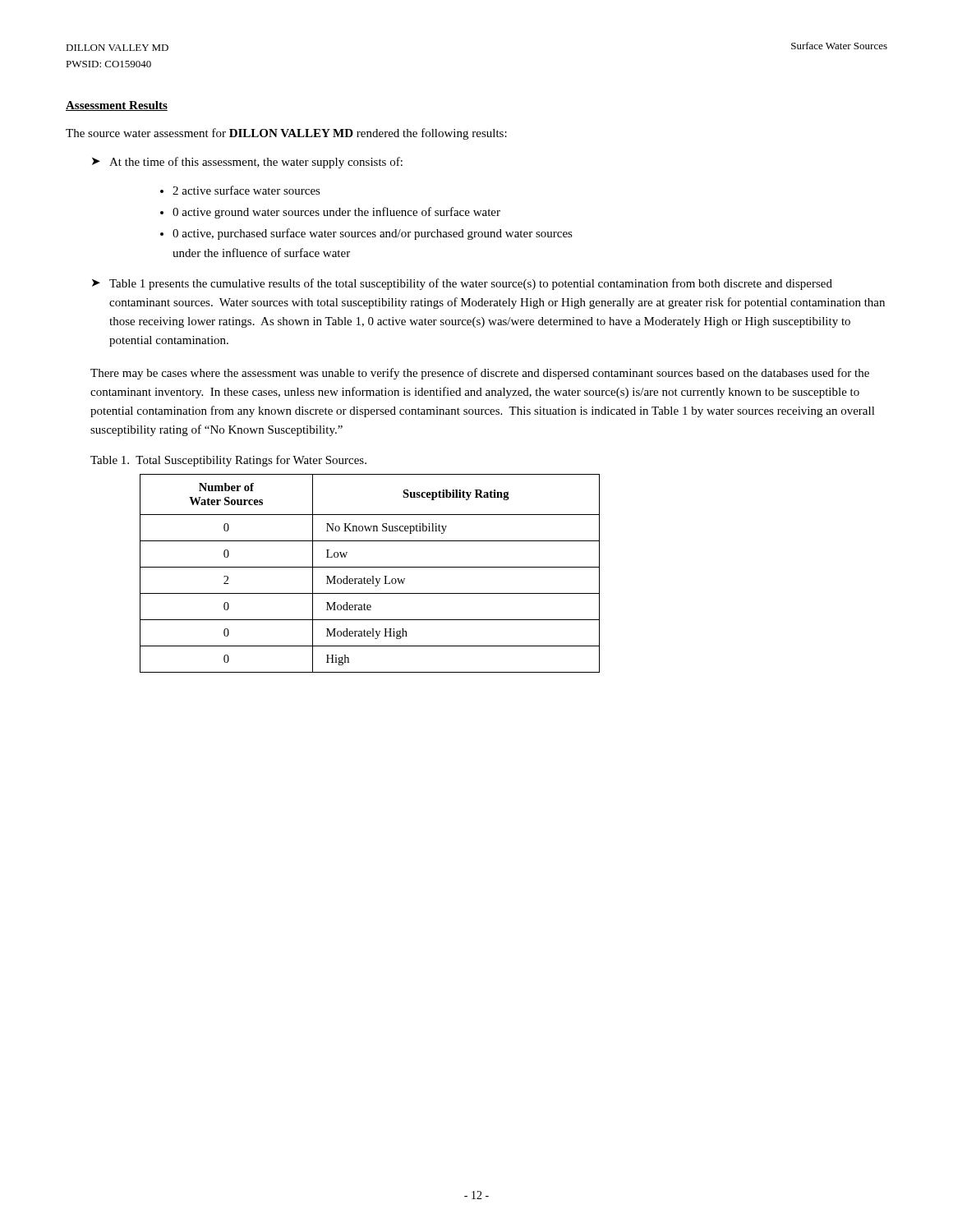Image resolution: width=953 pixels, height=1232 pixels.
Task: Point to the block beginning "There may be cases where the assessment was"
Action: [483, 401]
